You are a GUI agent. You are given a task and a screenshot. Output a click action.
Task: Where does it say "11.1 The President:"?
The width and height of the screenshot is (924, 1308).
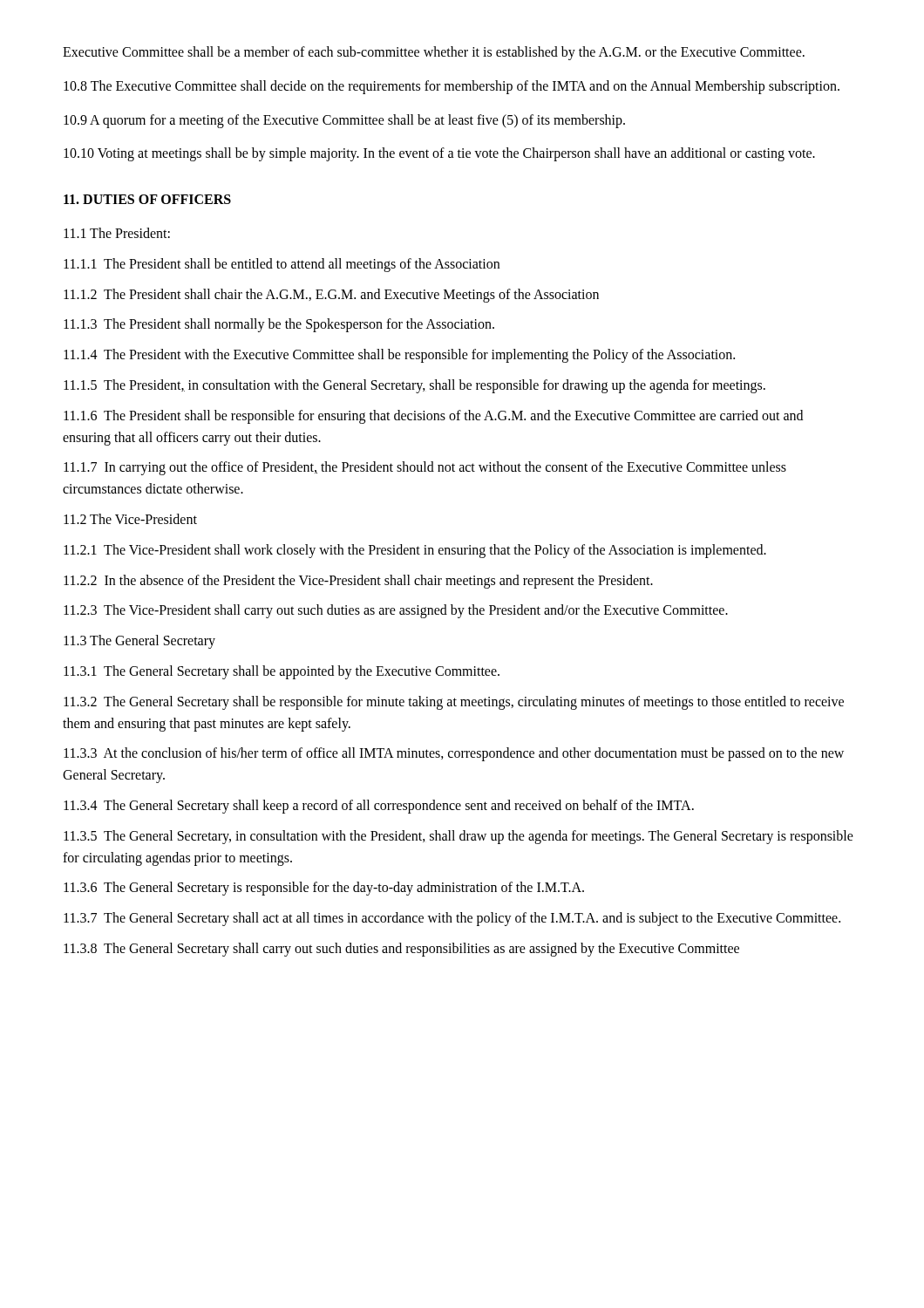click(117, 233)
